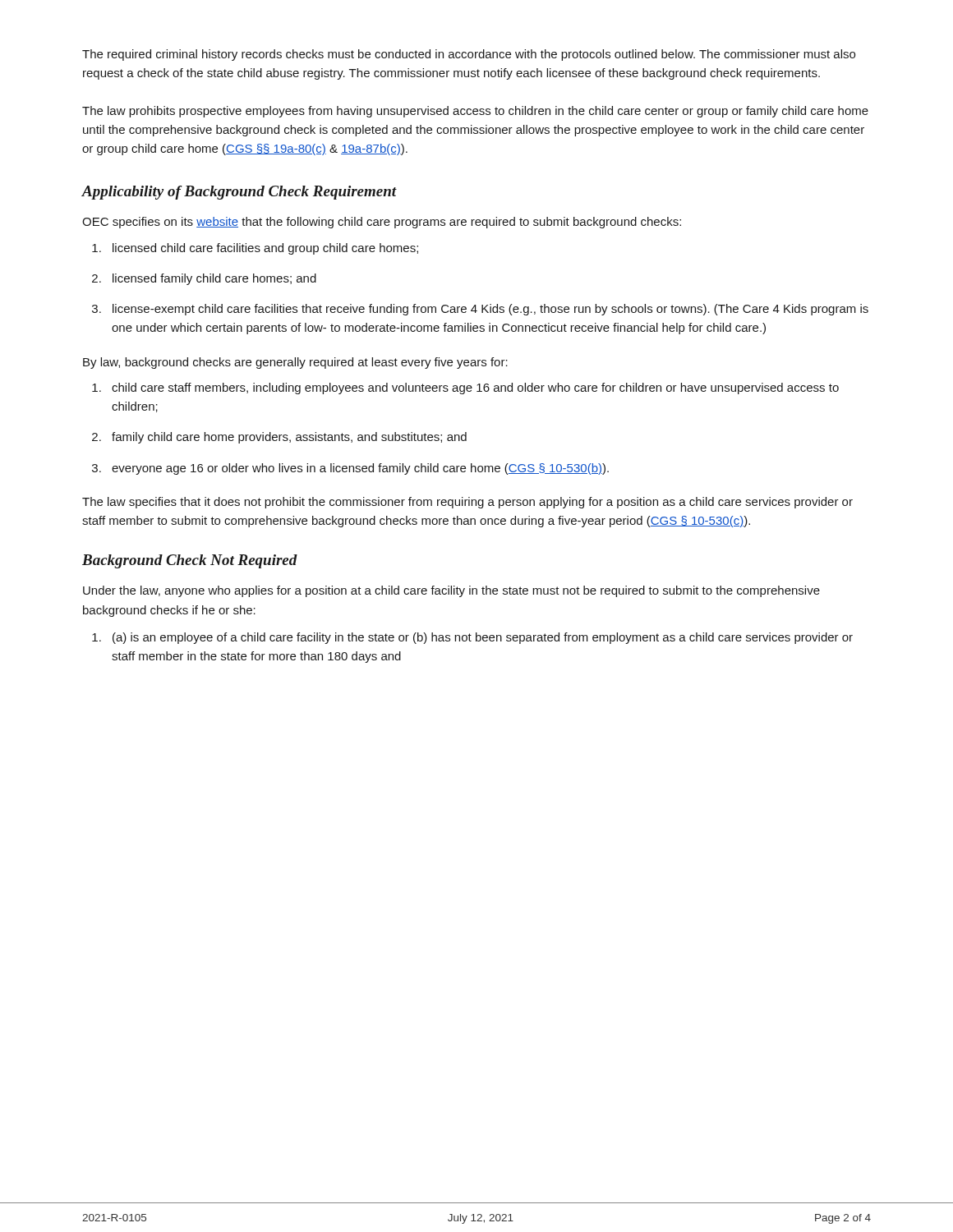Where is the passage that starts "By law, background checks are generally required"?
Image resolution: width=953 pixels, height=1232 pixels.
tap(295, 361)
